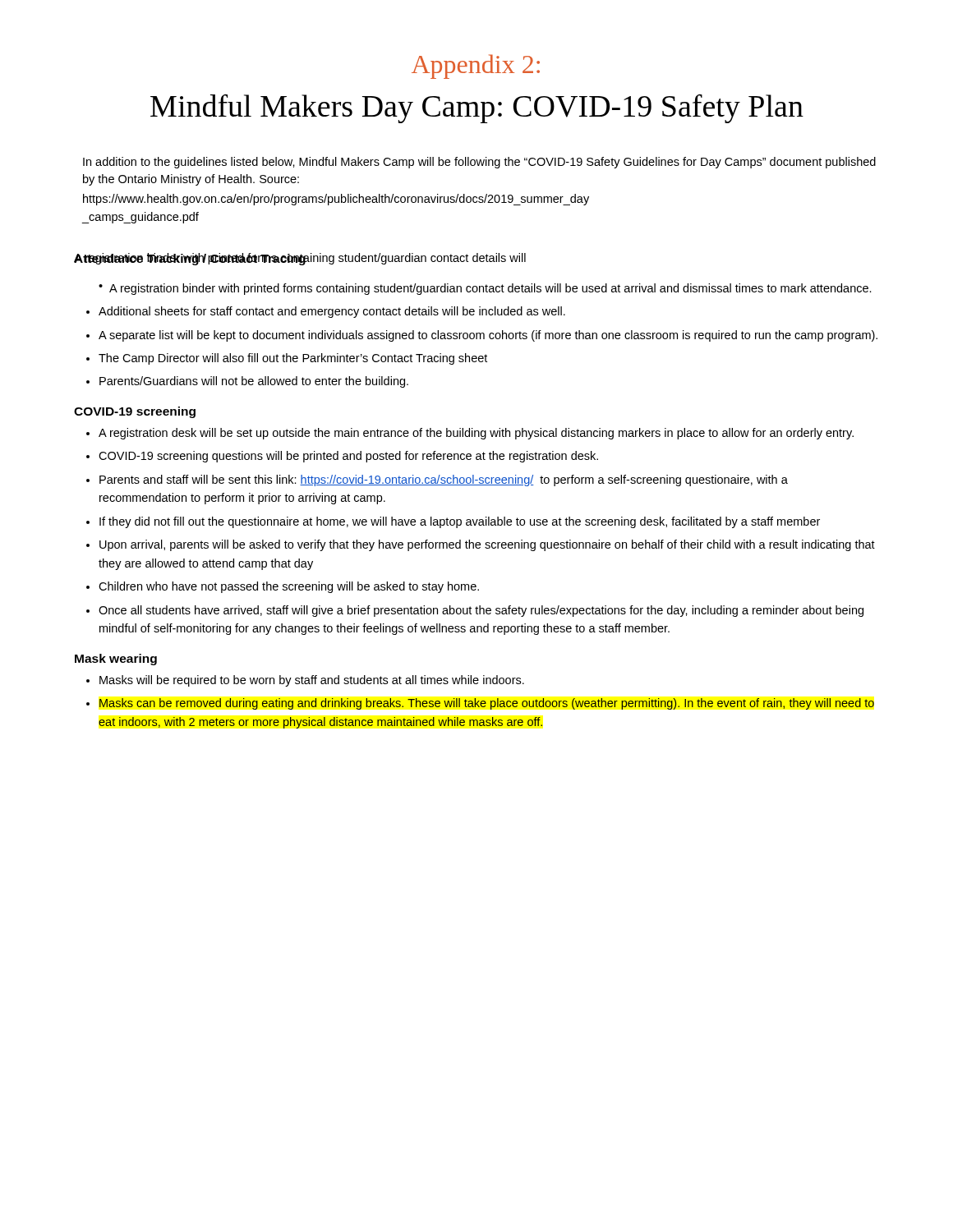Screen dimensions: 1232x953
Task: Click on the block starting "COVID-19 screening questions will be printed and"
Action: coord(349,456)
